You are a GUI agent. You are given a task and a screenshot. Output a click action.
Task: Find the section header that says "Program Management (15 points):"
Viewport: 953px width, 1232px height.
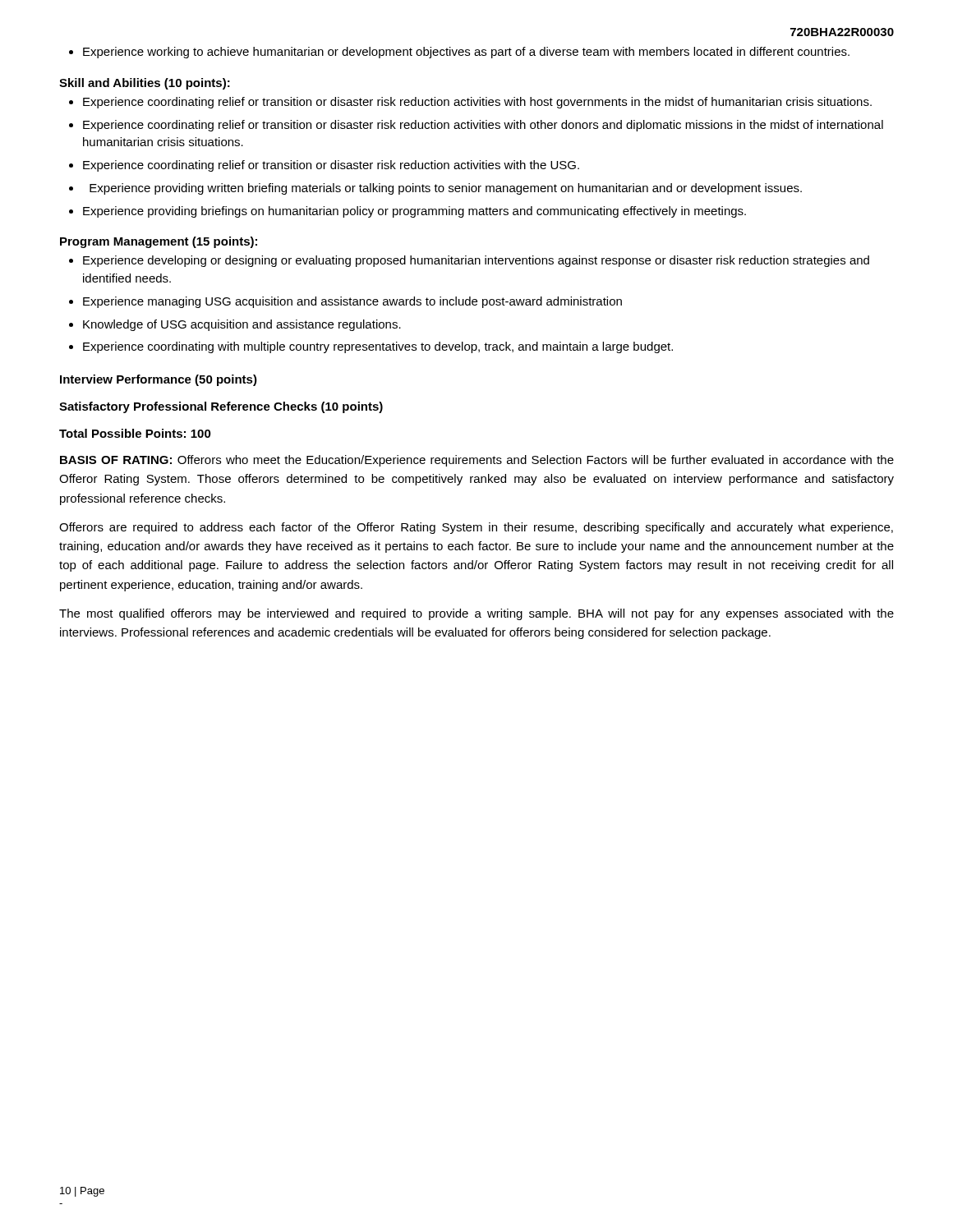159,241
